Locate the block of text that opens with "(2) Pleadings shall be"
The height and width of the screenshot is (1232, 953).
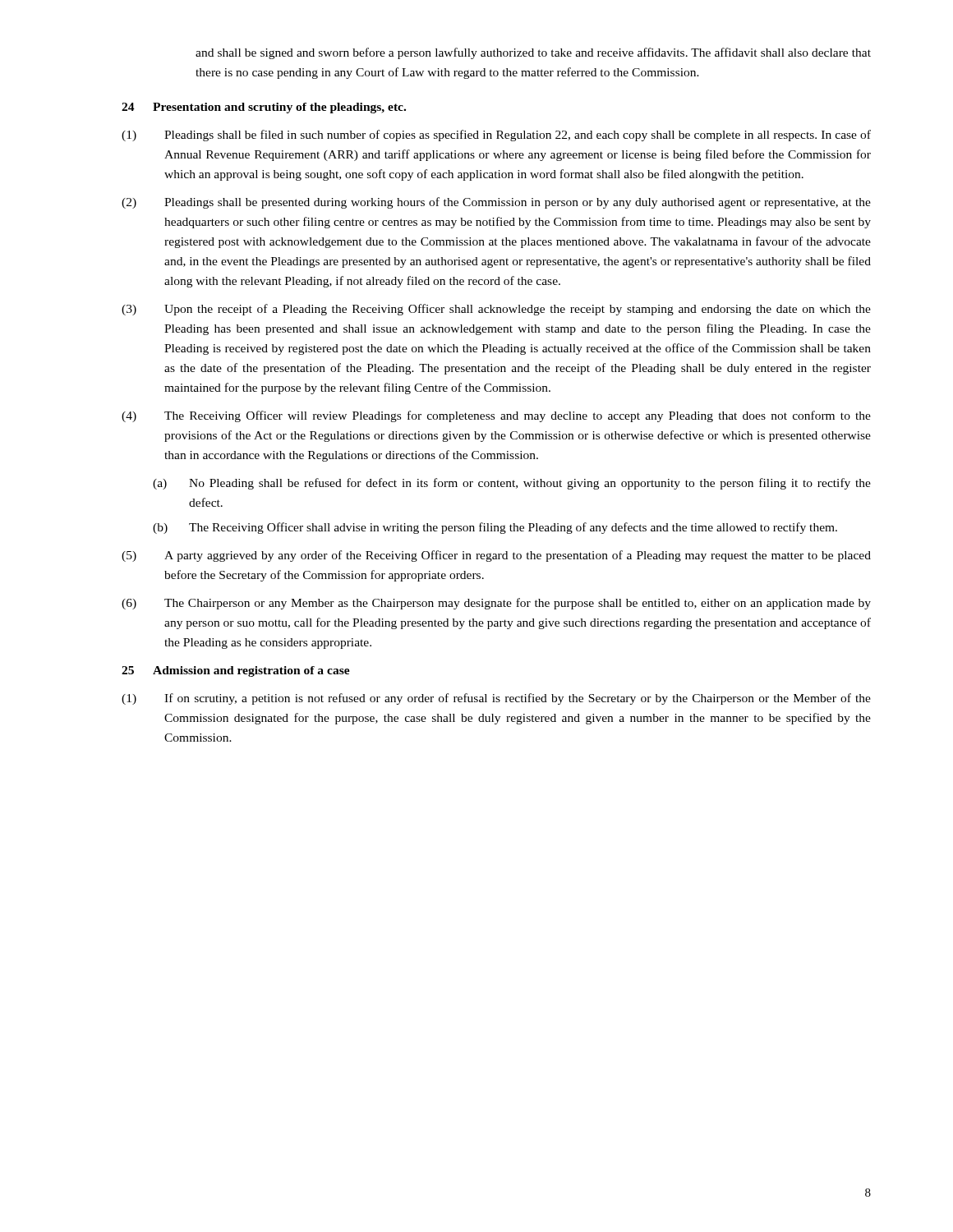pos(496,242)
